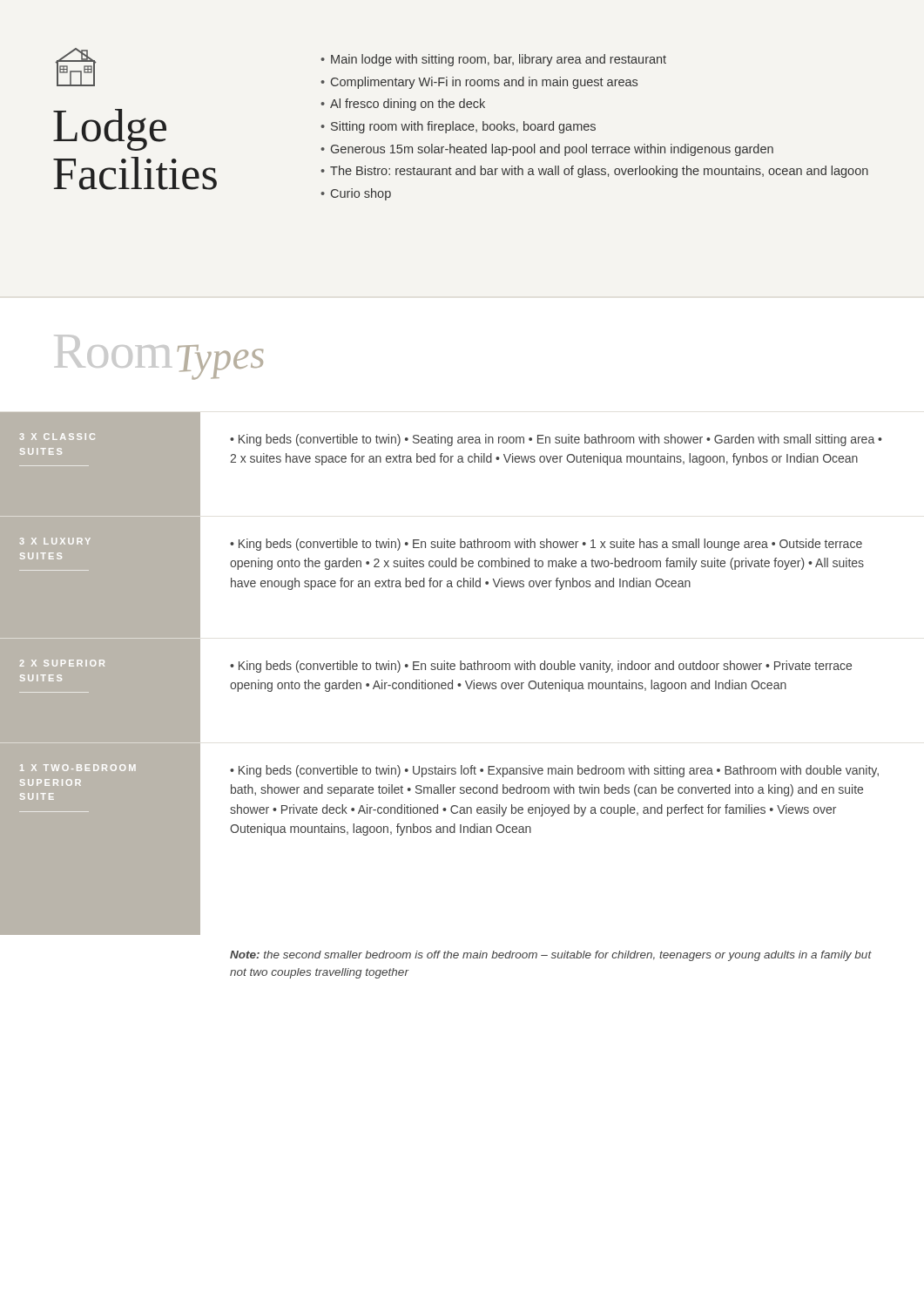Point to the element starting "Main lodge with sitting room, bar,"
The width and height of the screenshot is (924, 1307).
click(498, 59)
